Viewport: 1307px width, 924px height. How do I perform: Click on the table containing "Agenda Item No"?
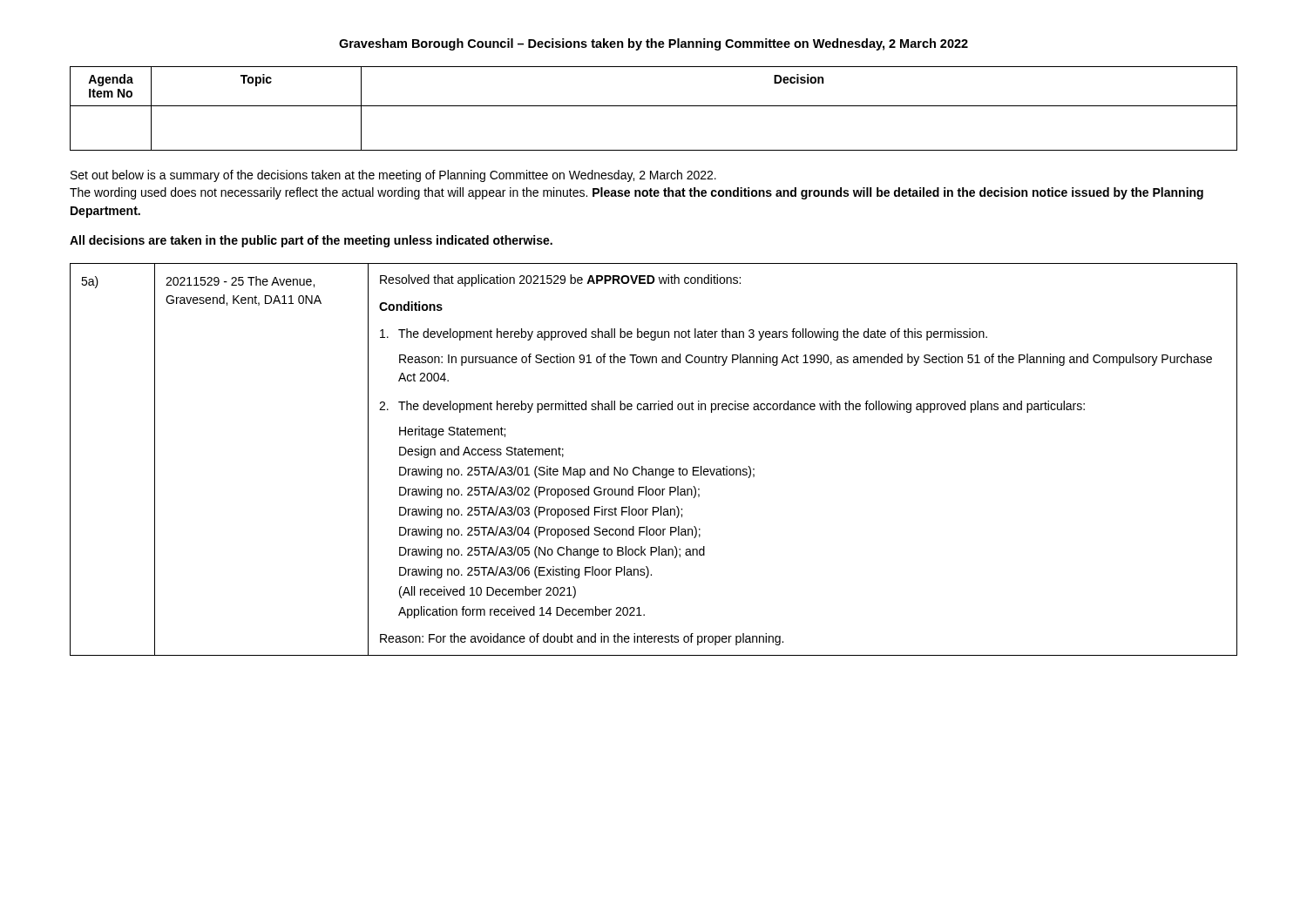click(x=654, y=108)
